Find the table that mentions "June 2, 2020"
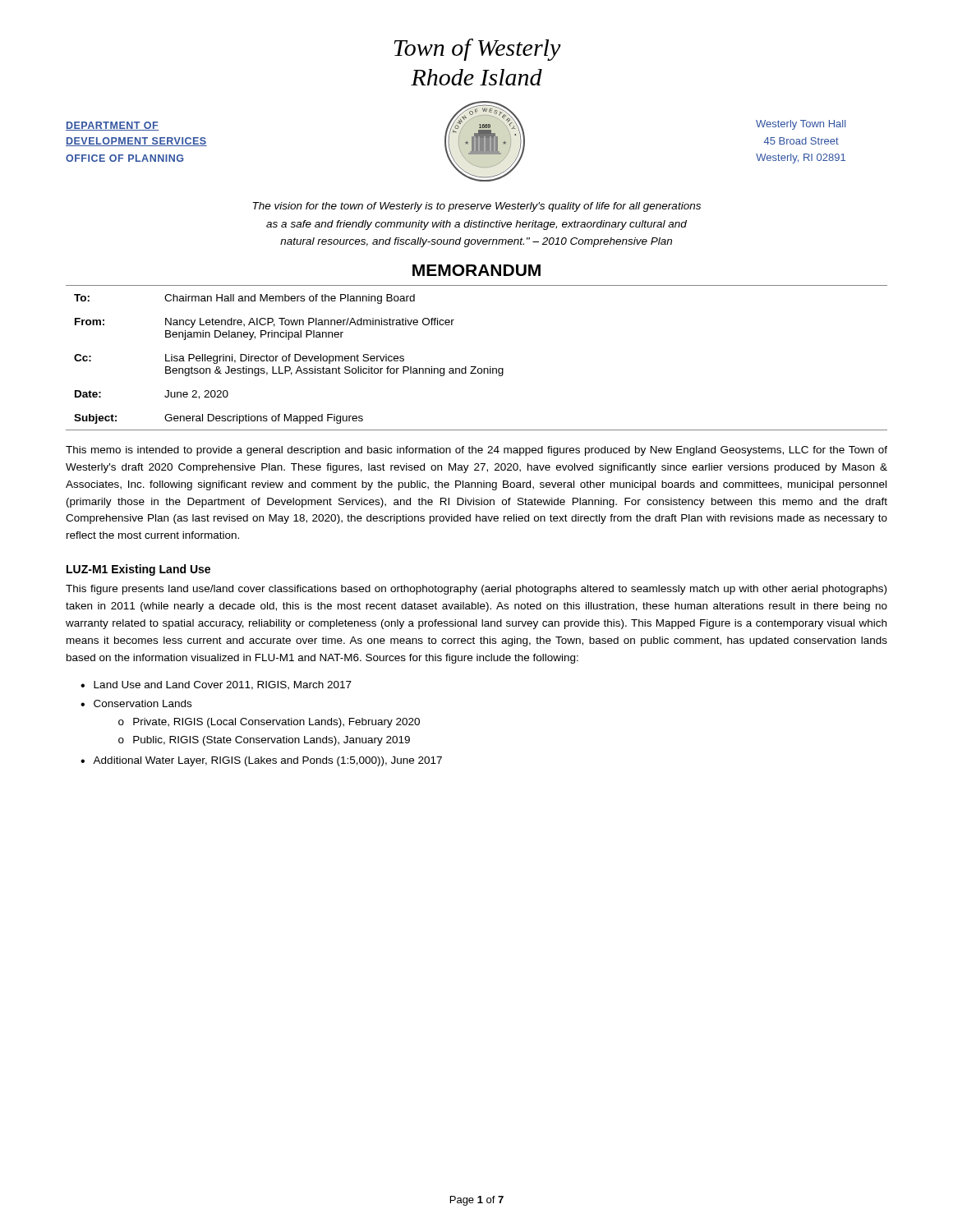The image size is (953, 1232). click(476, 358)
